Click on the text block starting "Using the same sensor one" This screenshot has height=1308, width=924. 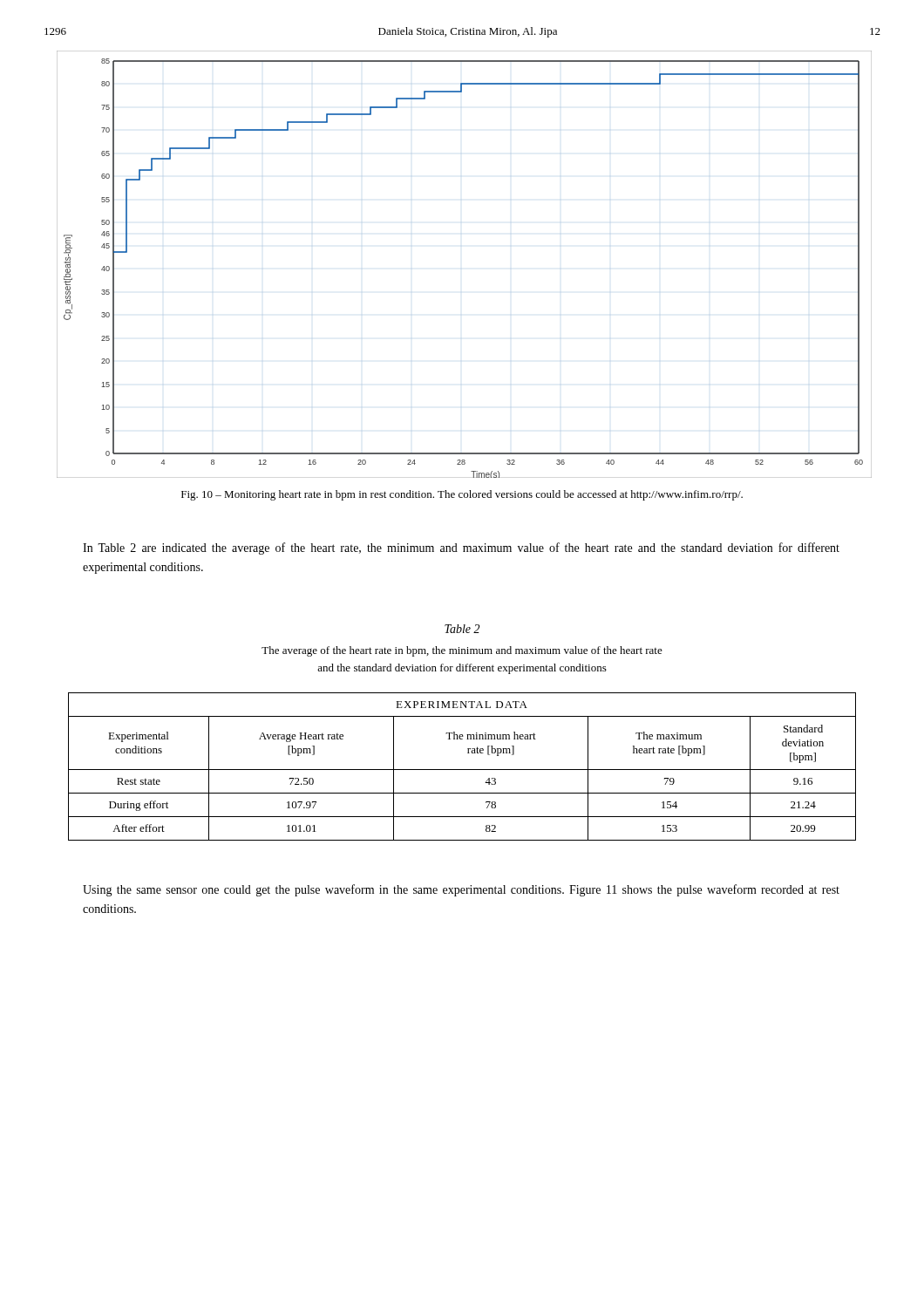tap(461, 900)
